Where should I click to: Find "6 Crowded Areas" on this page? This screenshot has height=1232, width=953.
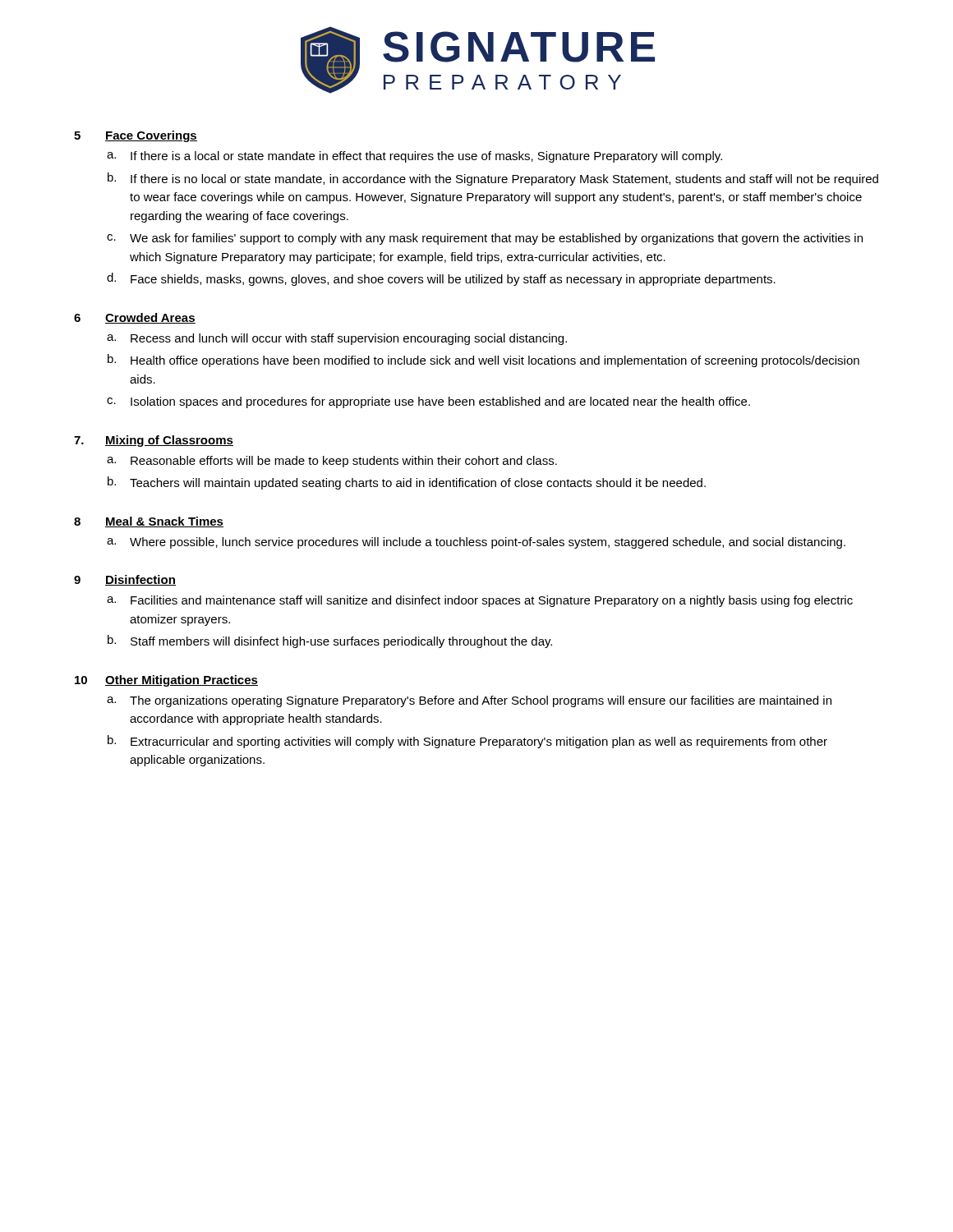click(x=135, y=317)
